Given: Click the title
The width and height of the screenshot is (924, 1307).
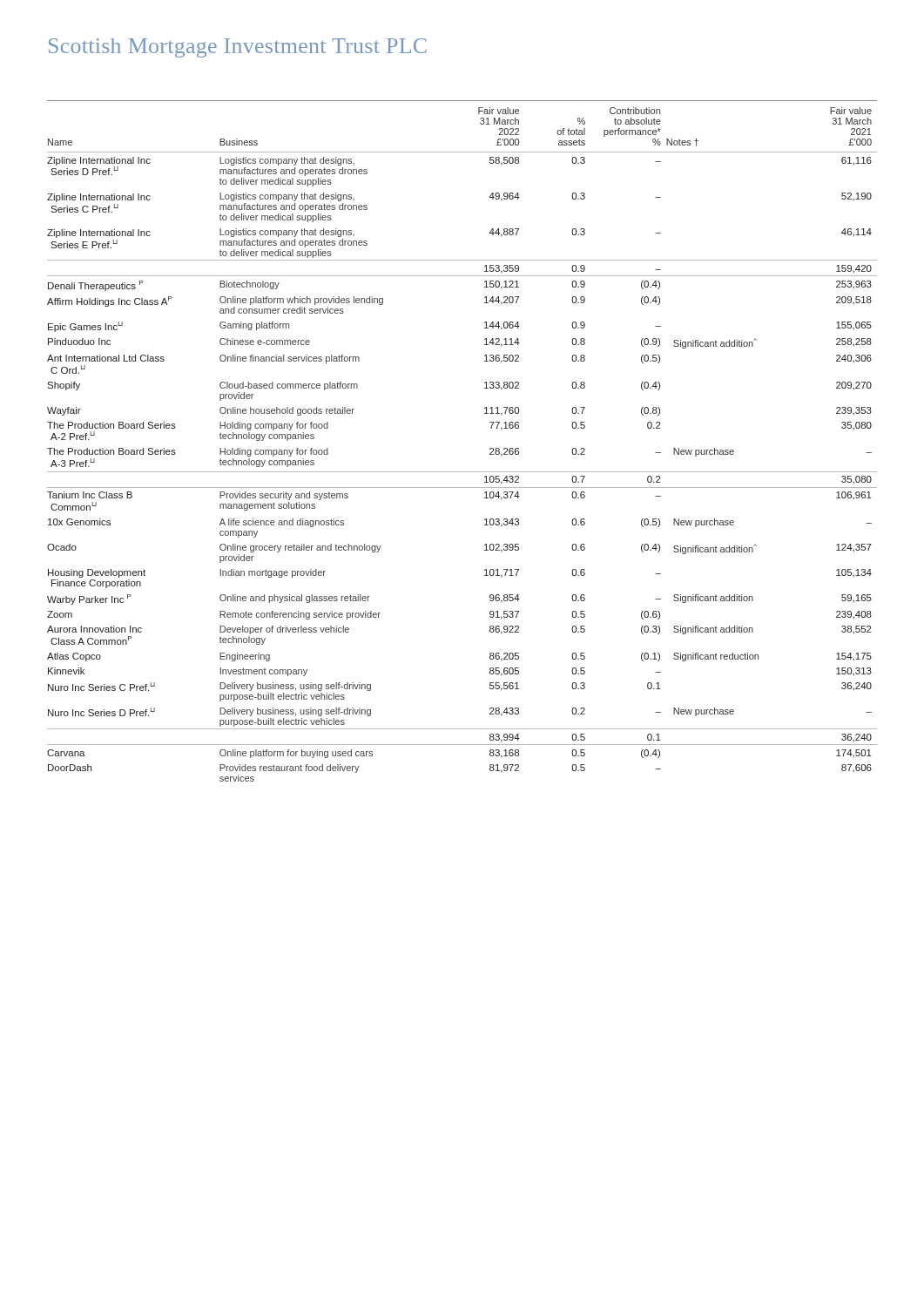Looking at the screenshot, I should (x=238, y=46).
